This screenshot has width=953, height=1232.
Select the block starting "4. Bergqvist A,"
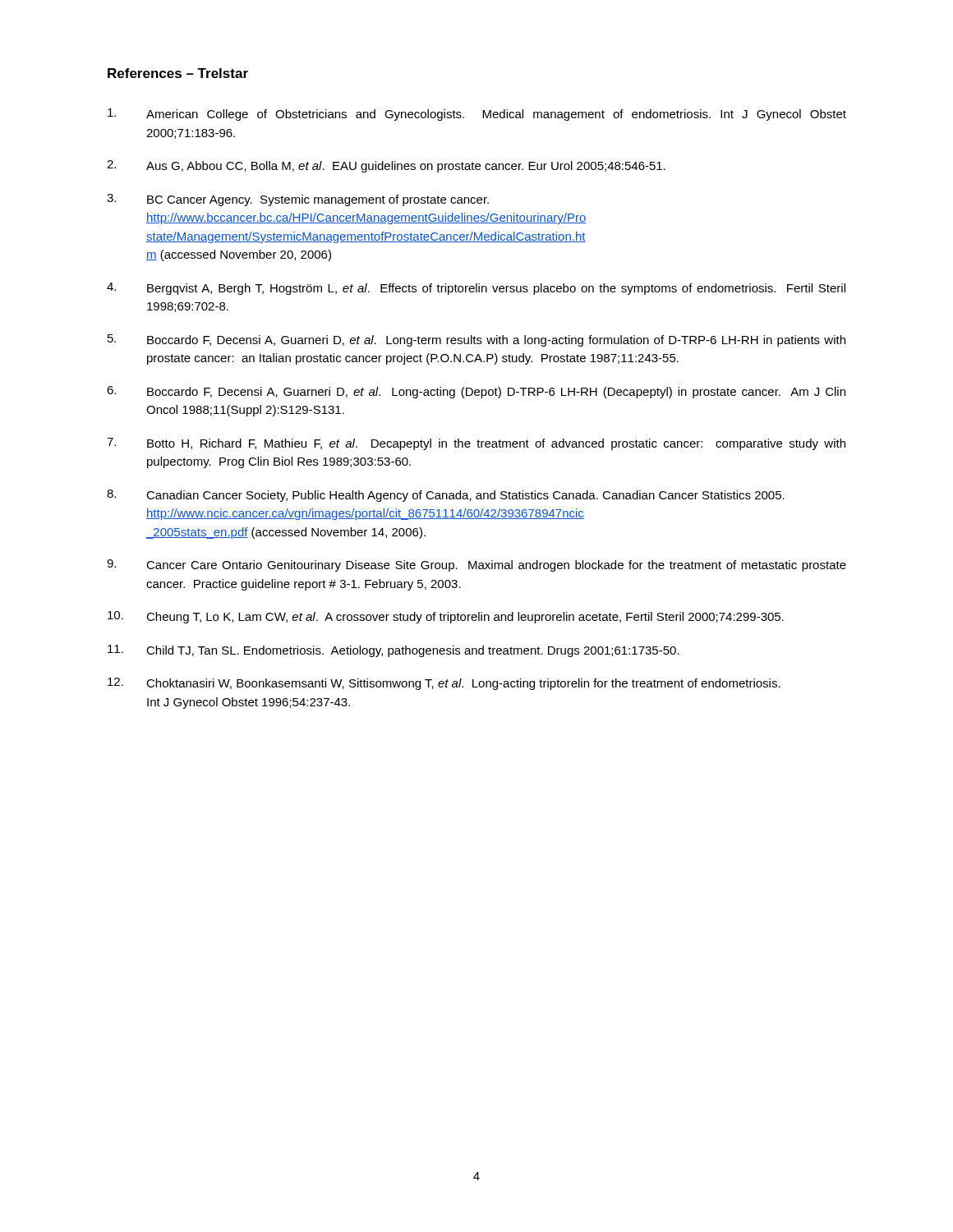(476, 297)
